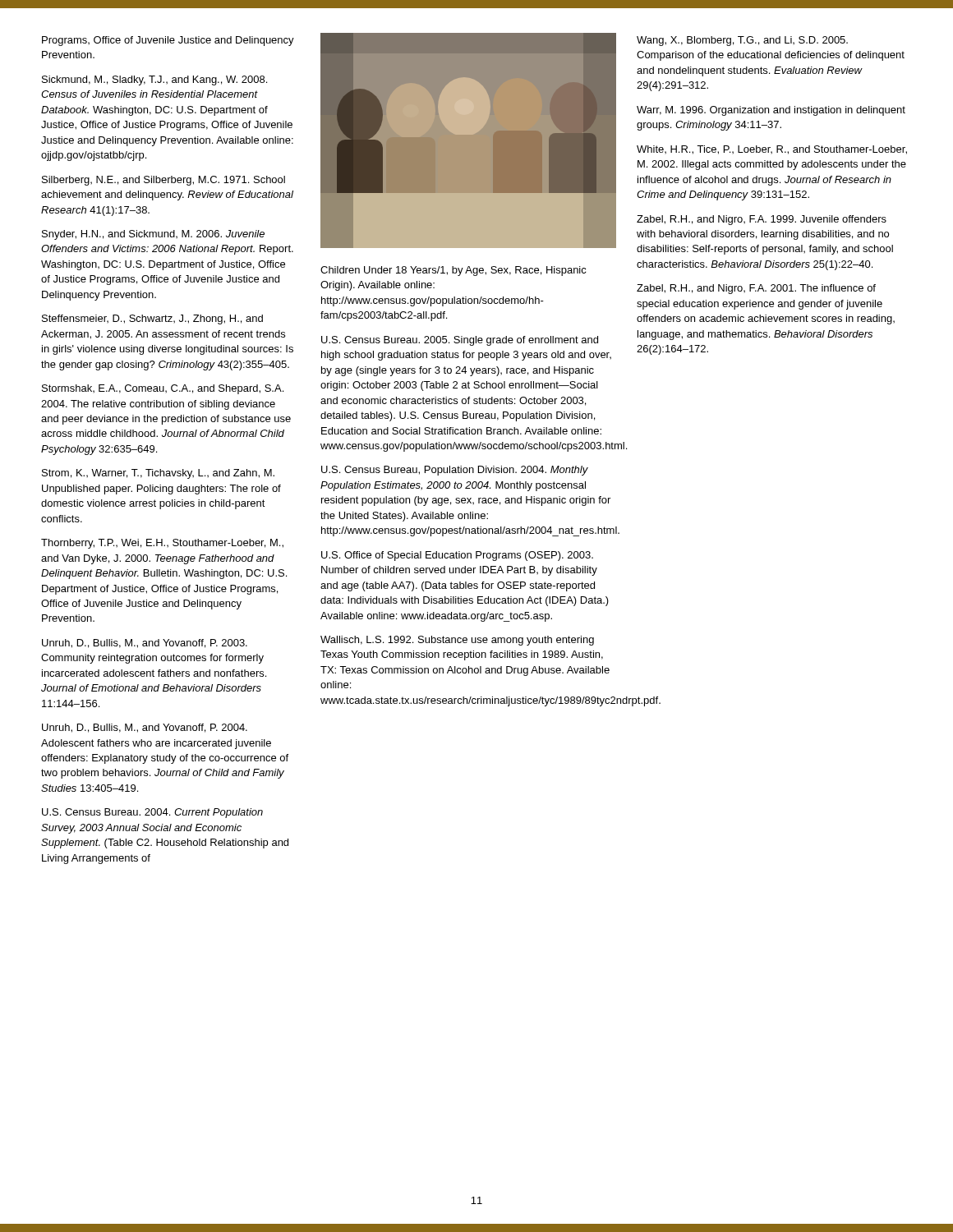Click on the list item containing "Silberberg, N.E., and Silberberg,"
The height and width of the screenshot is (1232, 953).
[x=167, y=194]
